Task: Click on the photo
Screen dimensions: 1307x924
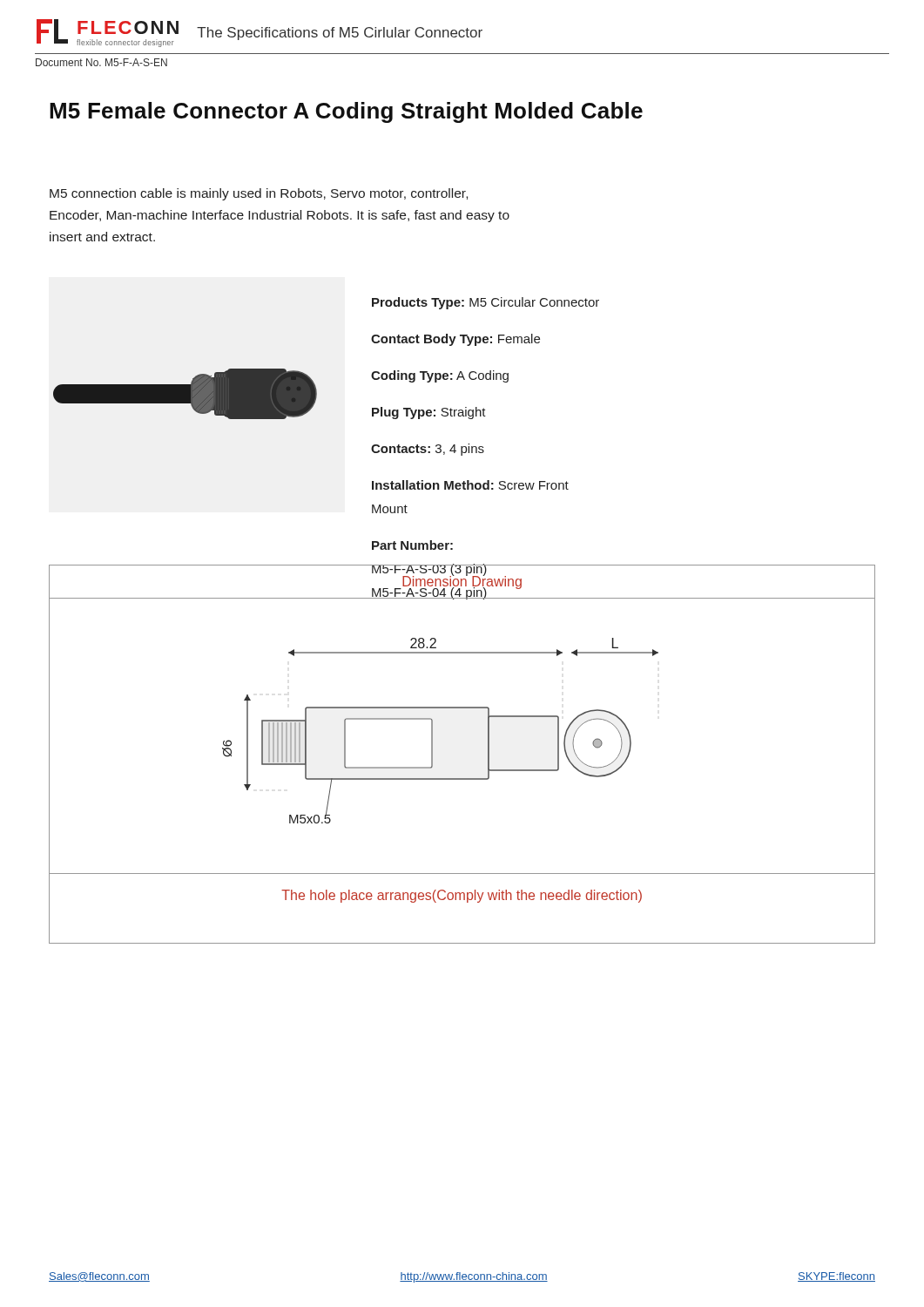Action: pos(197,395)
